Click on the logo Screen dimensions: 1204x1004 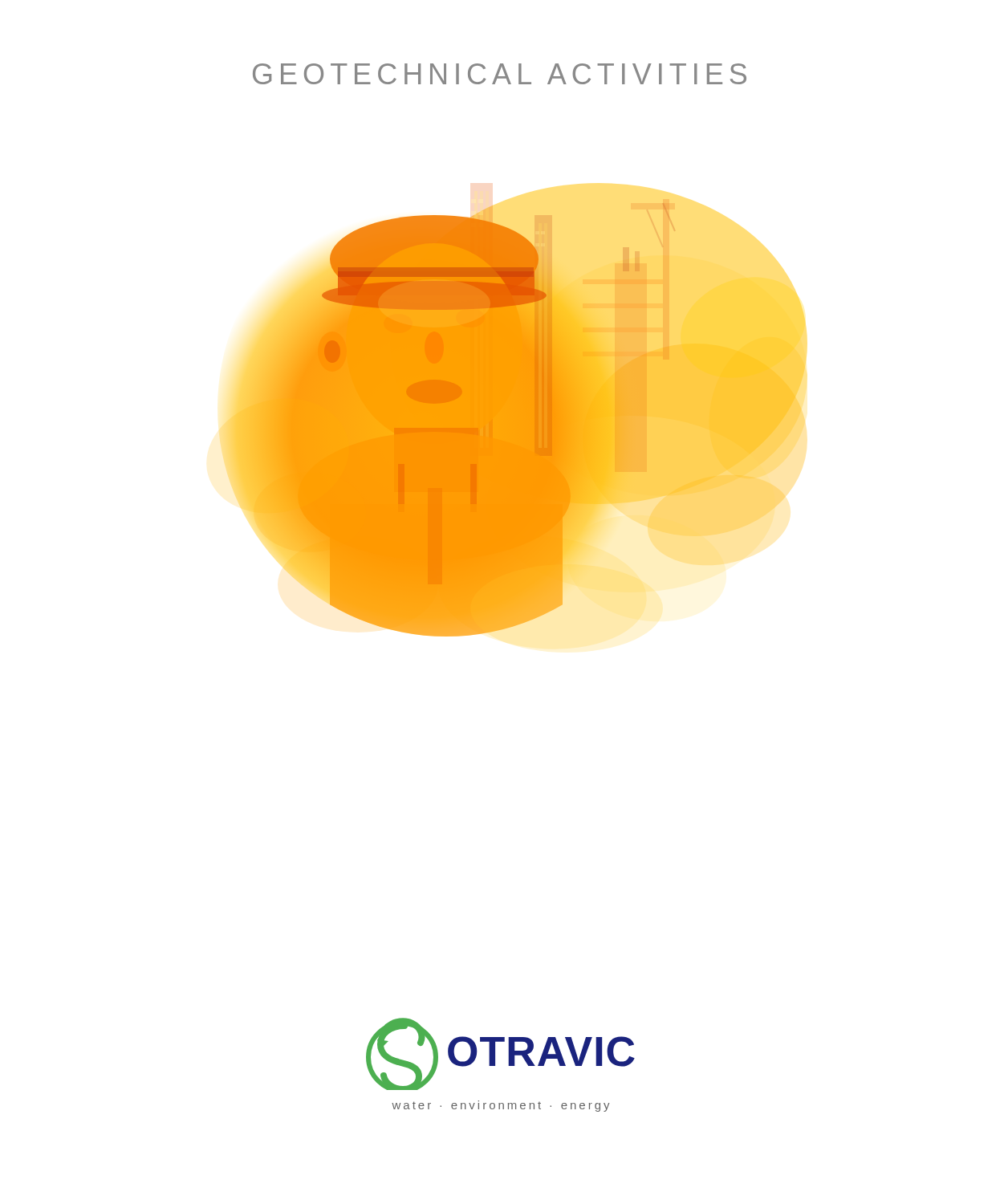pyautogui.click(x=502, y=1061)
